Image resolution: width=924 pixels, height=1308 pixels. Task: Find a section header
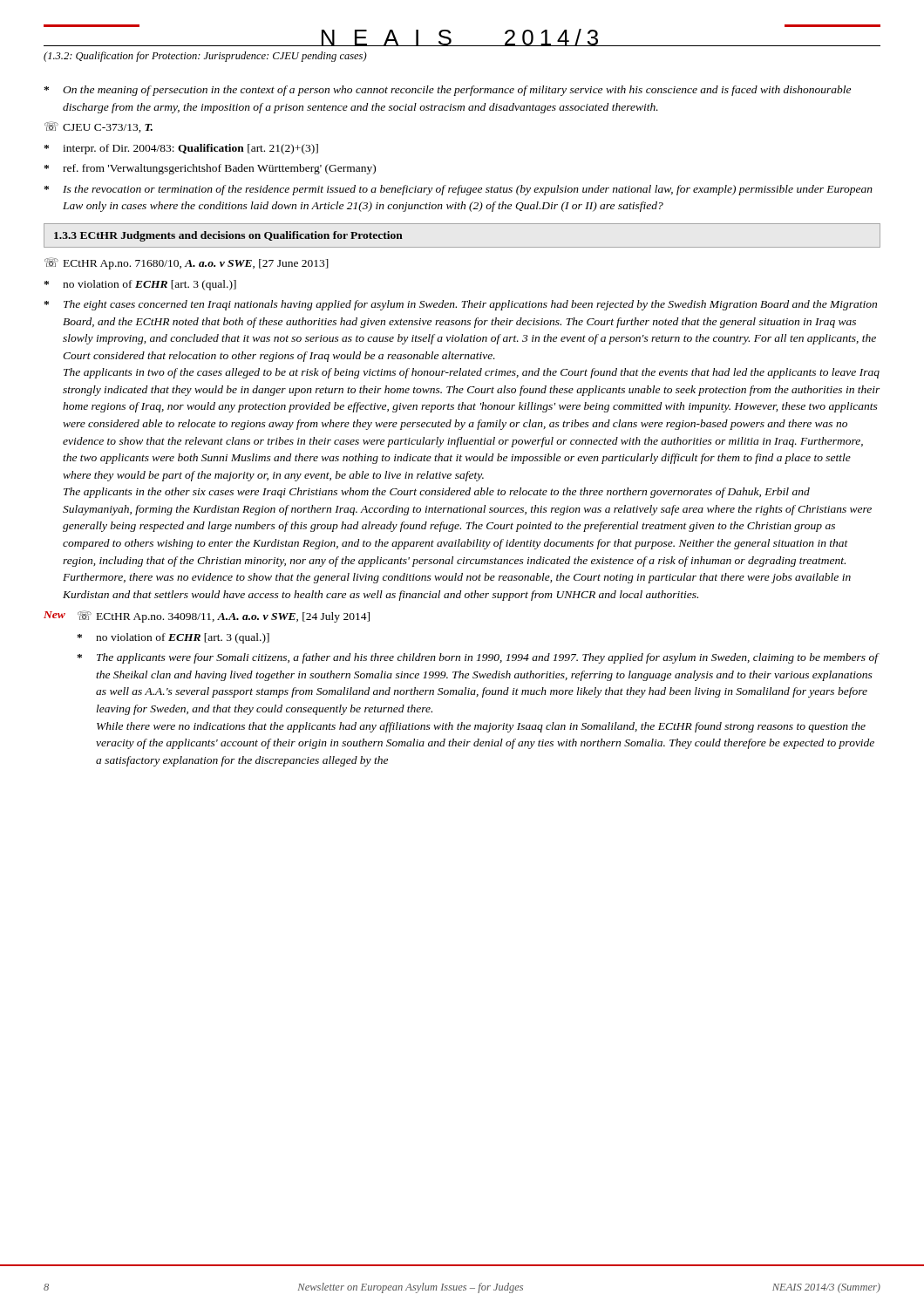[x=228, y=235]
